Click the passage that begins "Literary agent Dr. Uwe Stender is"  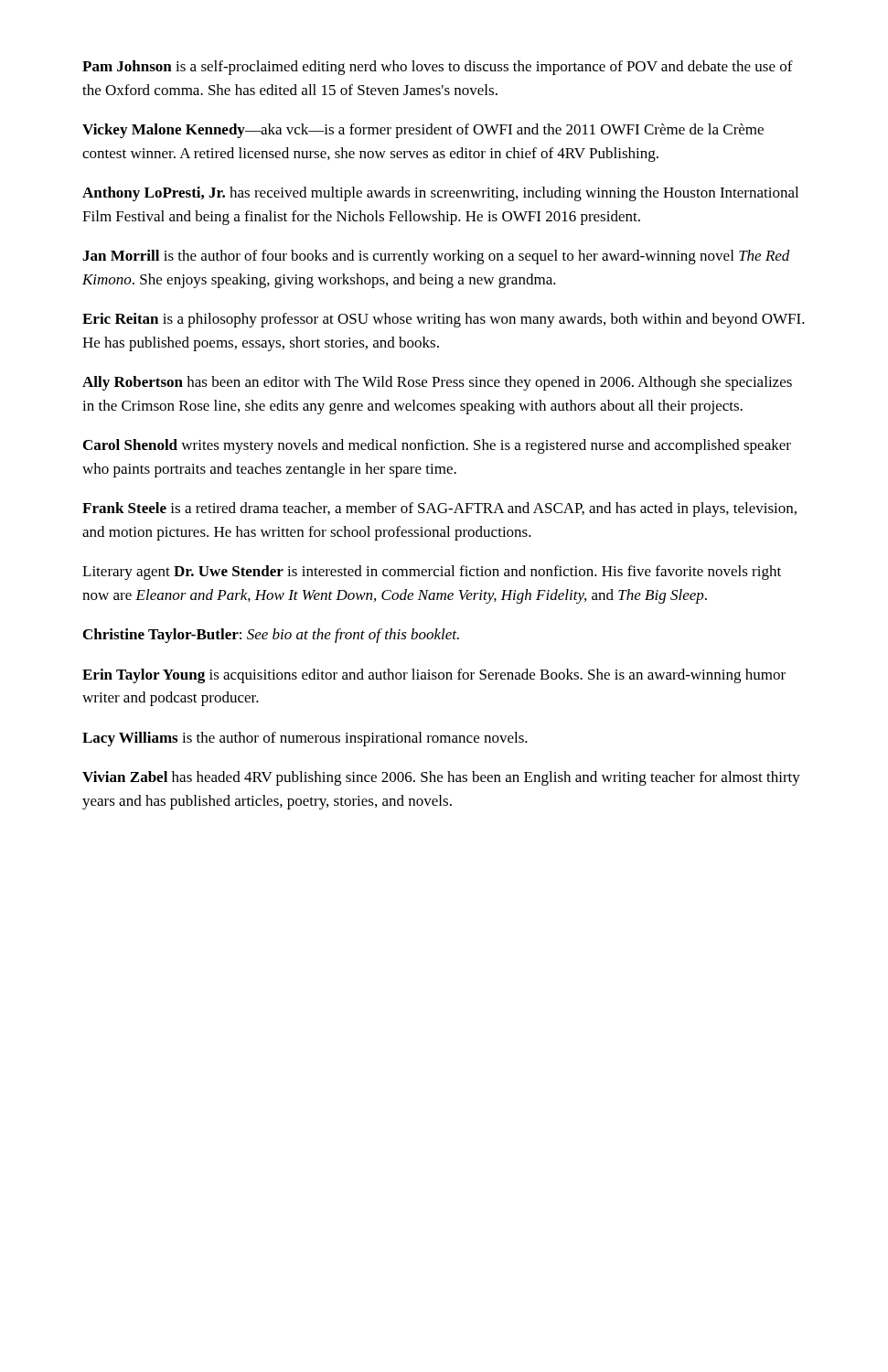coord(432,583)
